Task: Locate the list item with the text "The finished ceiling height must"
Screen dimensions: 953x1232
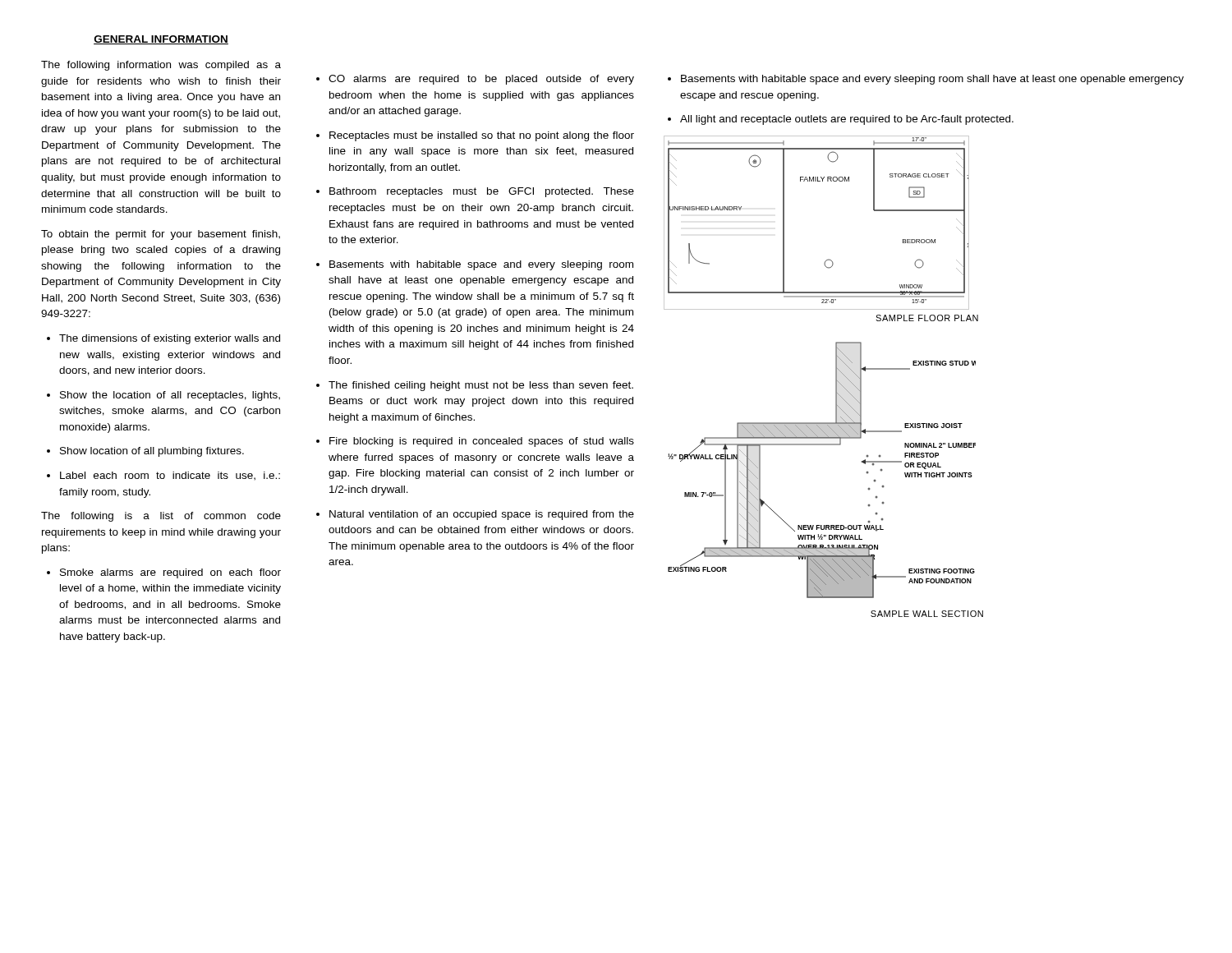Action: (x=481, y=401)
